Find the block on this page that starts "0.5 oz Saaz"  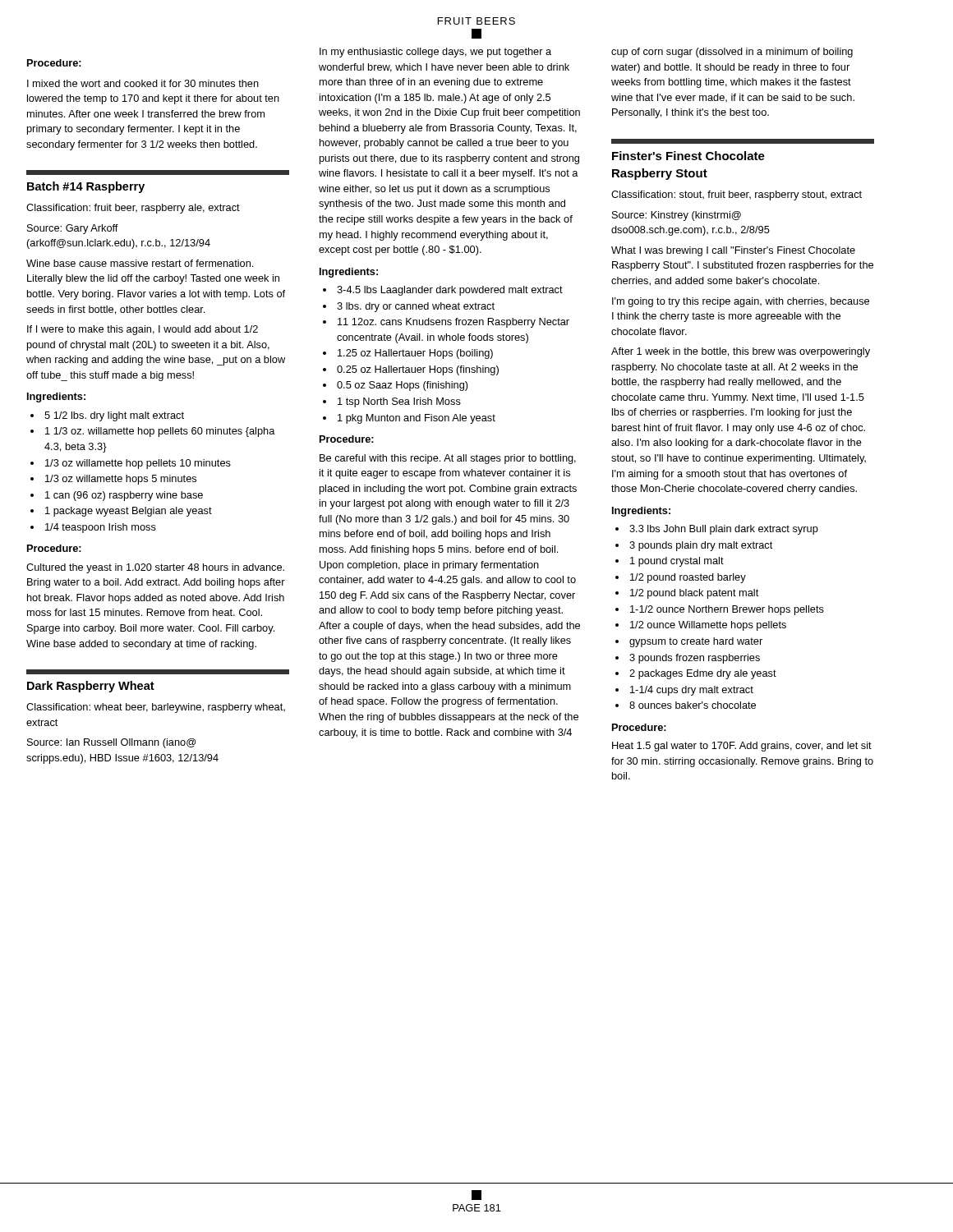pos(403,385)
